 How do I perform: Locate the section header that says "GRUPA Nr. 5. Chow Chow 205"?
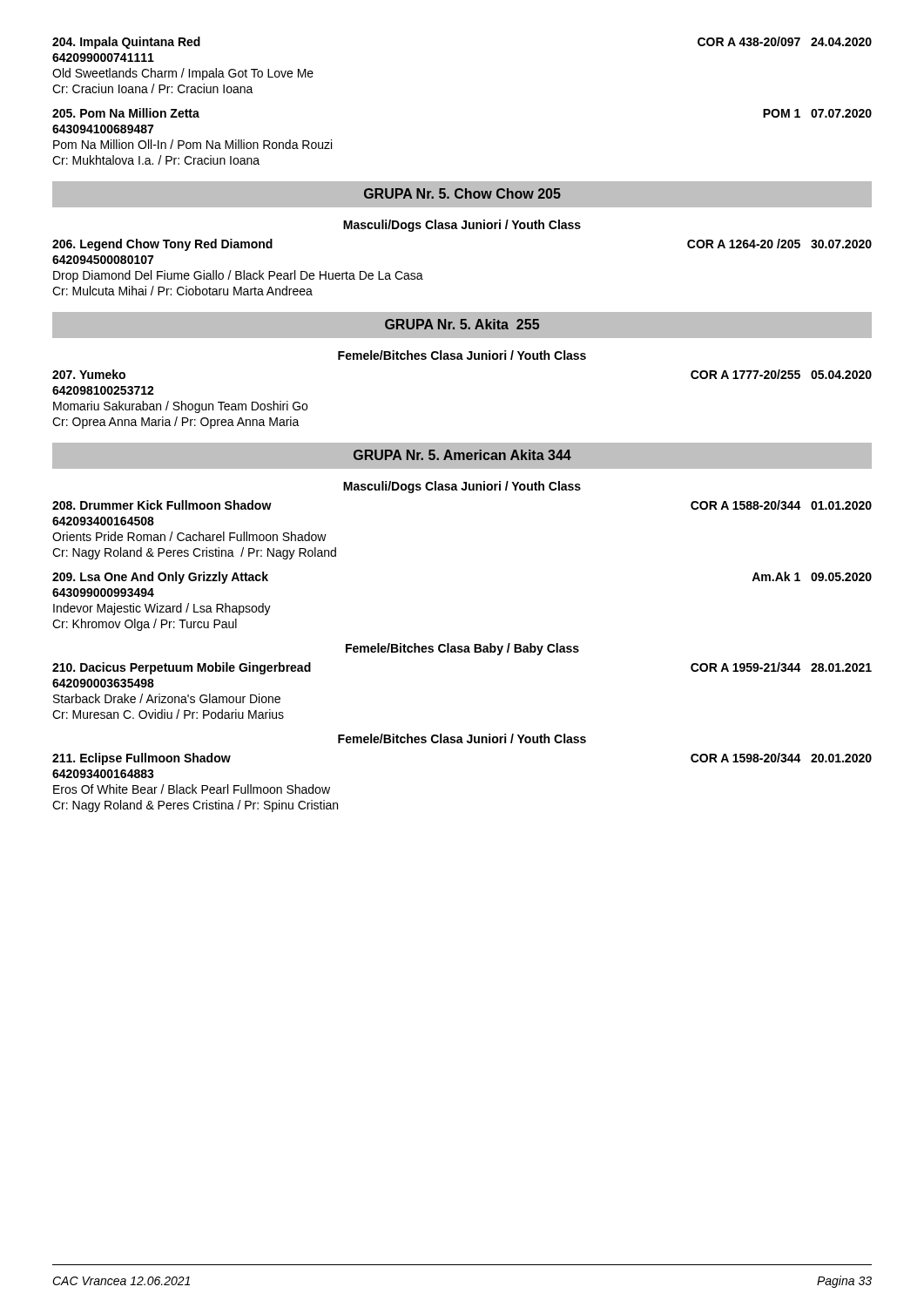[x=462, y=194]
